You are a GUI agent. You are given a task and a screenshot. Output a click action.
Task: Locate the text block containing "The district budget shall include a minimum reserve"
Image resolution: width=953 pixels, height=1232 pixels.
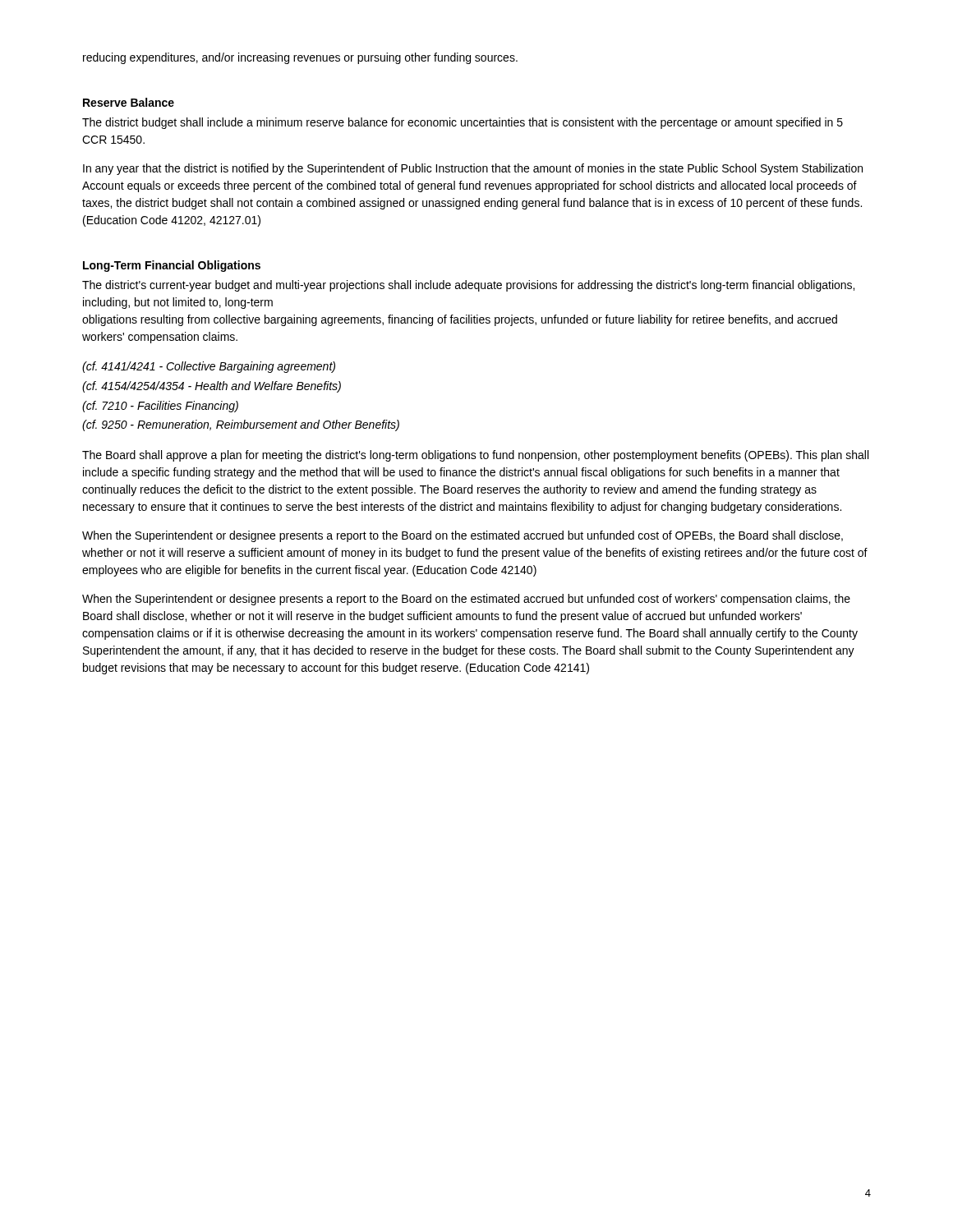coord(463,131)
